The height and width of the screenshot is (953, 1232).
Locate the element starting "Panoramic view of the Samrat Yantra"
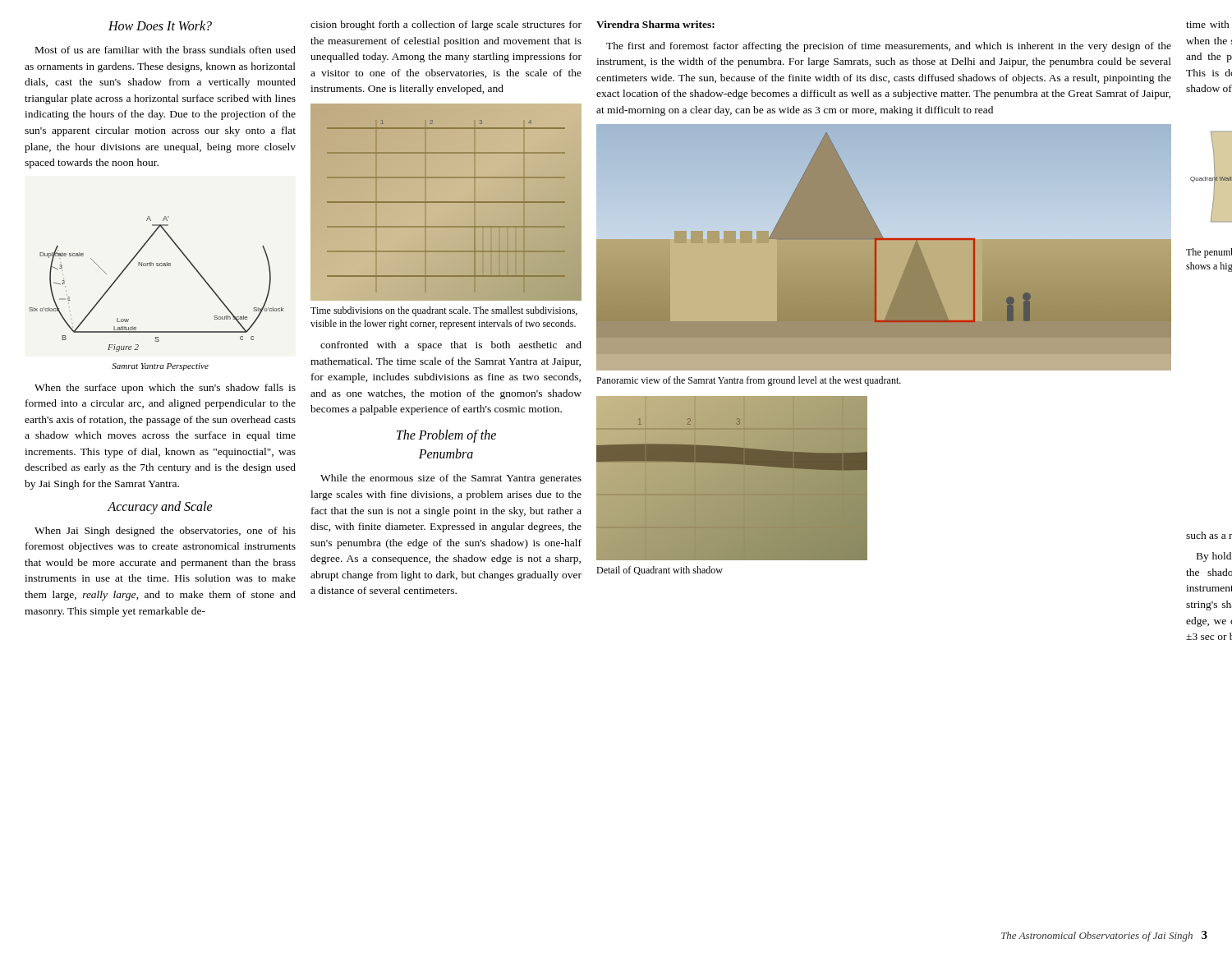(x=884, y=381)
